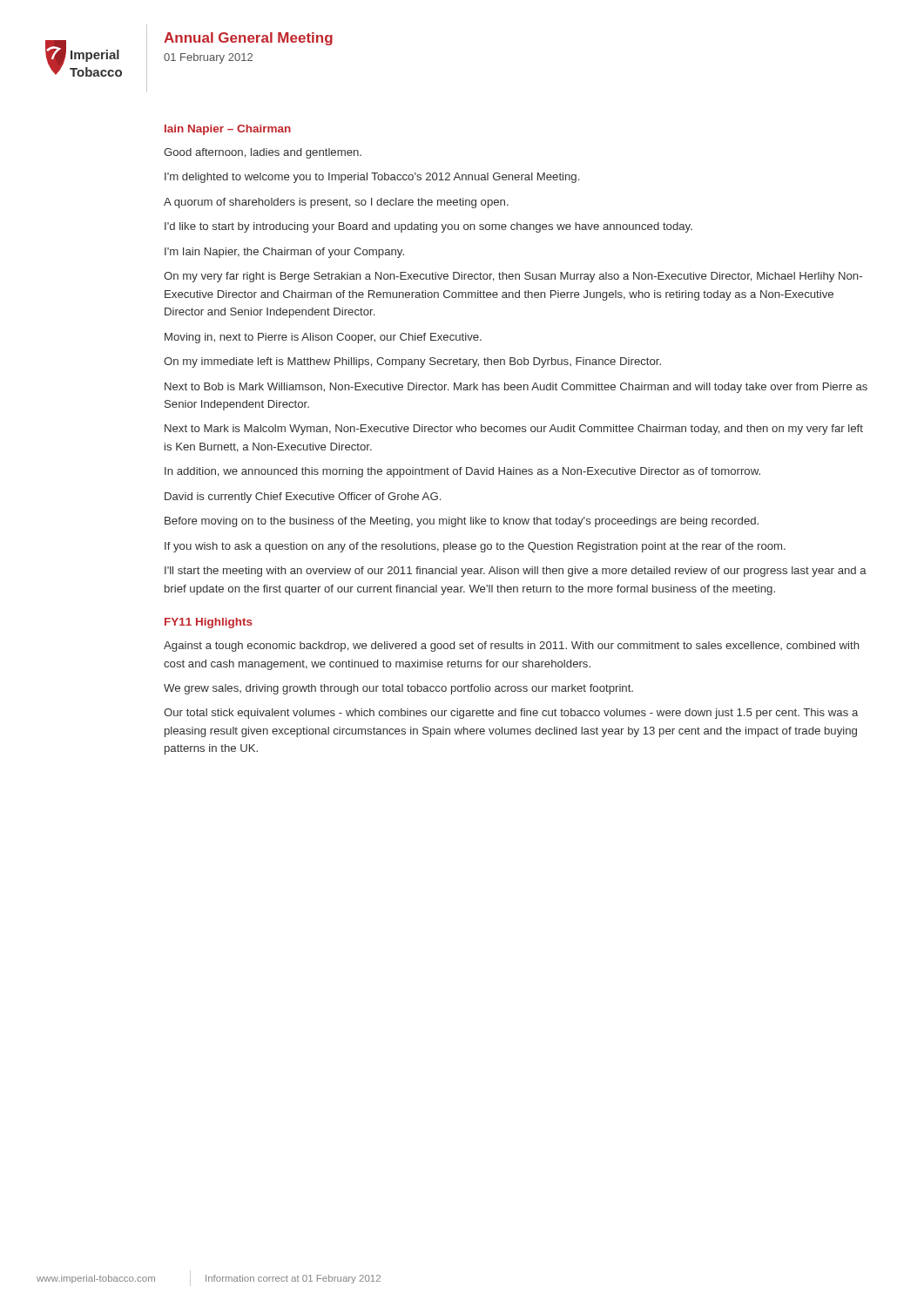
Task: Find the block on this page that starts "Next to Bob is"
Action: (516, 395)
